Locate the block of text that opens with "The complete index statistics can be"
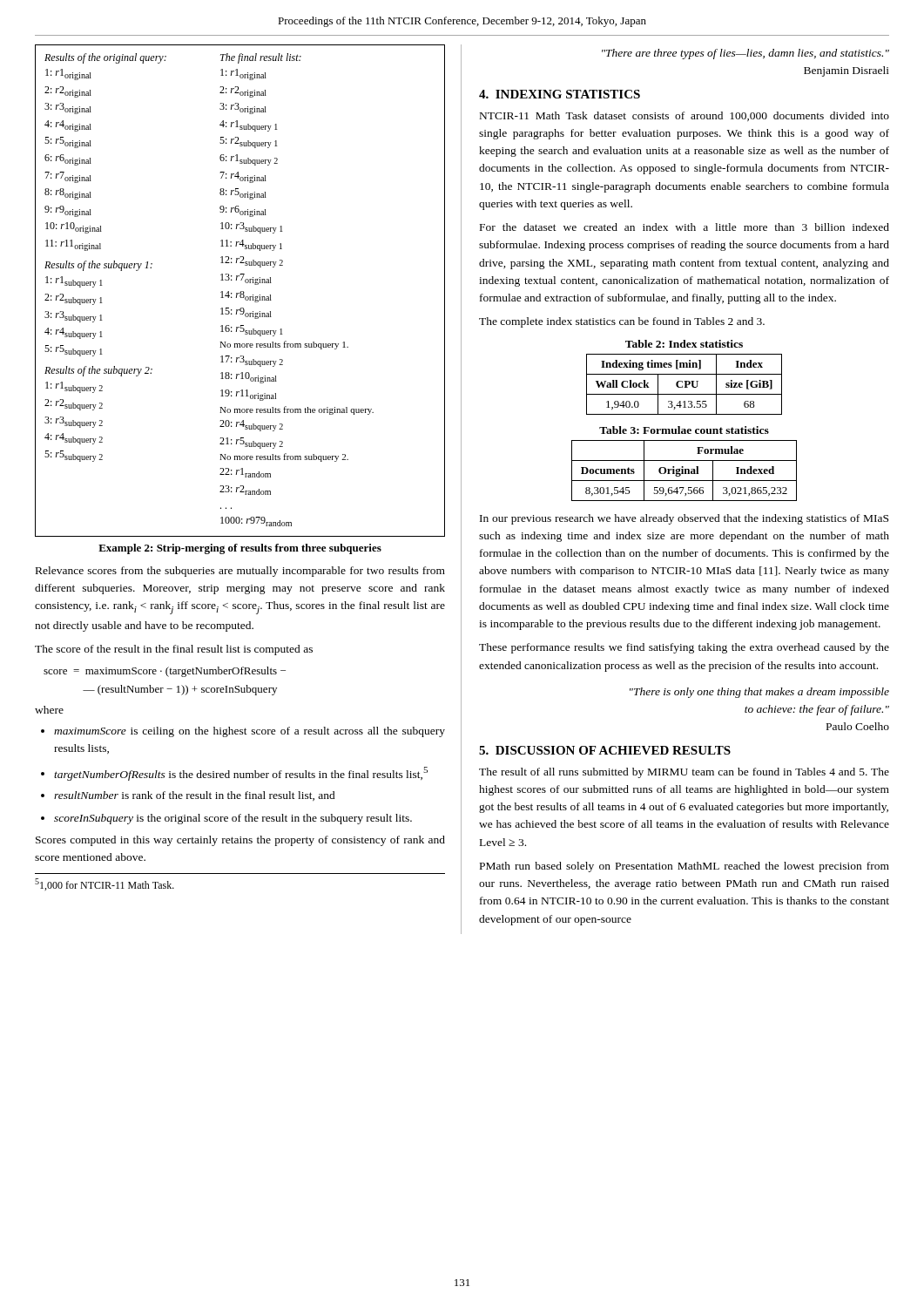Image resolution: width=924 pixels, height=1307 pixels. point(622,321)
